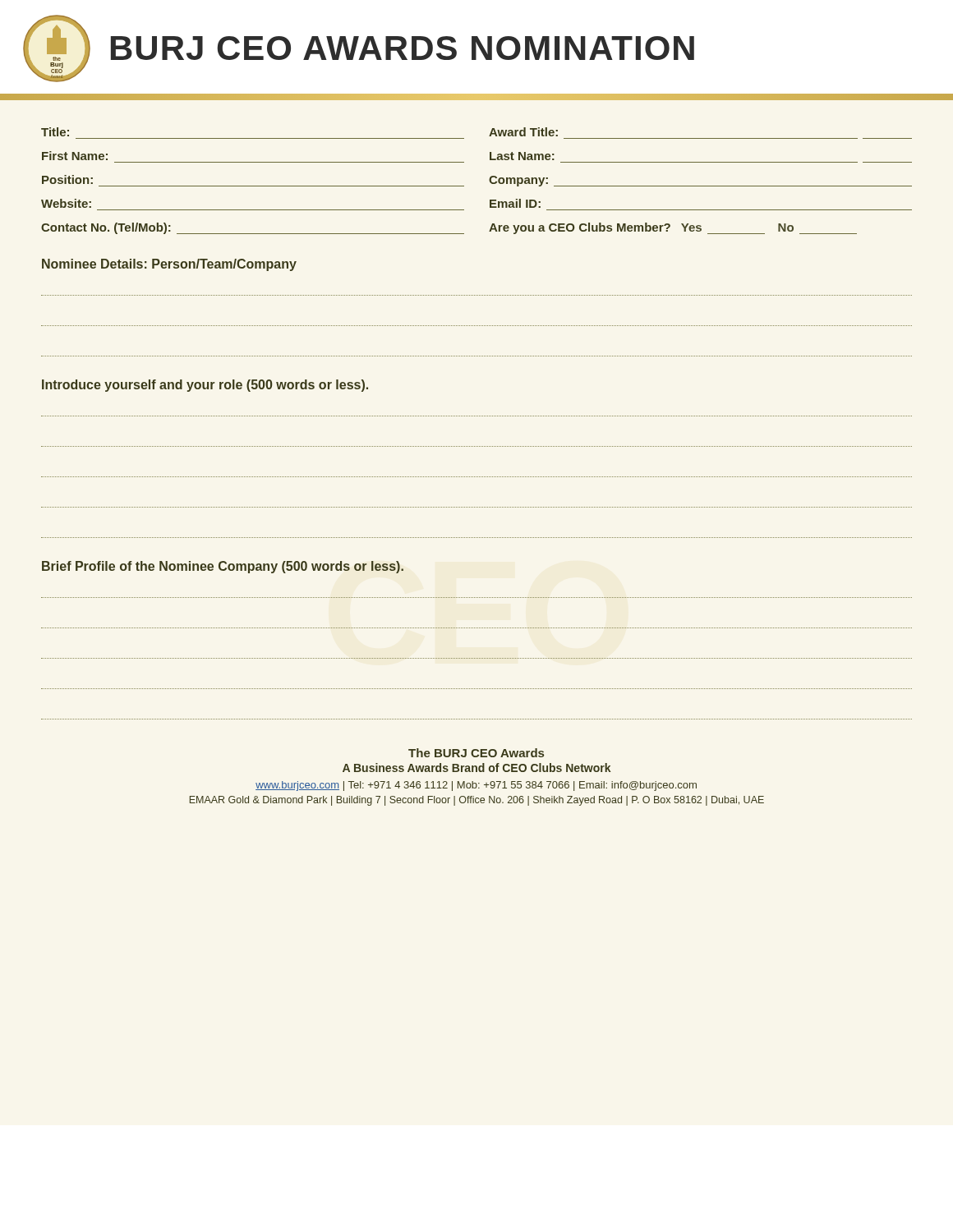Find the section header on this page that starts "Introduce yourself and your role (500 words or"
The height and width of the screenshot is (1232, 953).
pos(205,385)
